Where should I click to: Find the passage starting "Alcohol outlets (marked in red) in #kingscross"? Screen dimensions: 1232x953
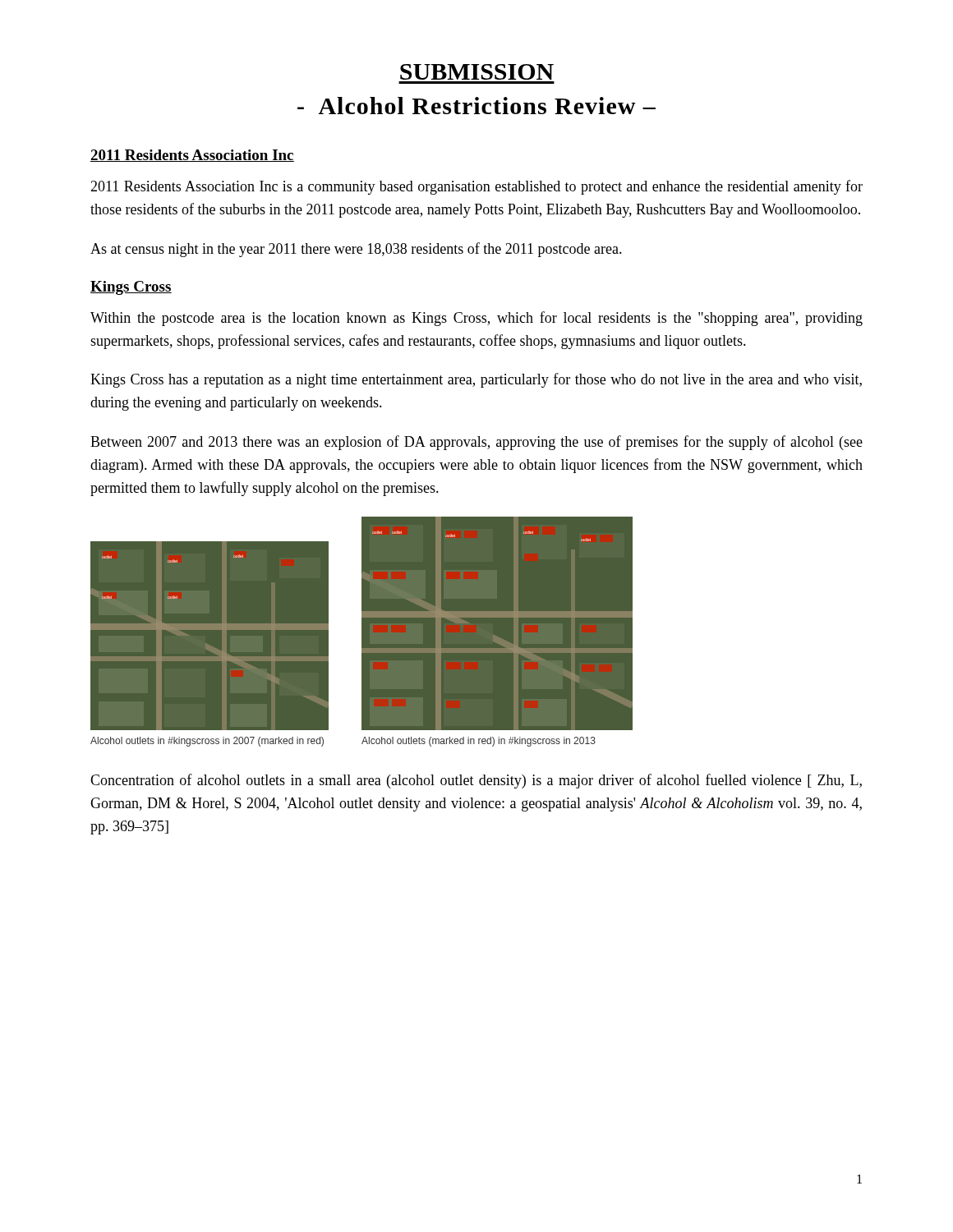click(478, 741)
